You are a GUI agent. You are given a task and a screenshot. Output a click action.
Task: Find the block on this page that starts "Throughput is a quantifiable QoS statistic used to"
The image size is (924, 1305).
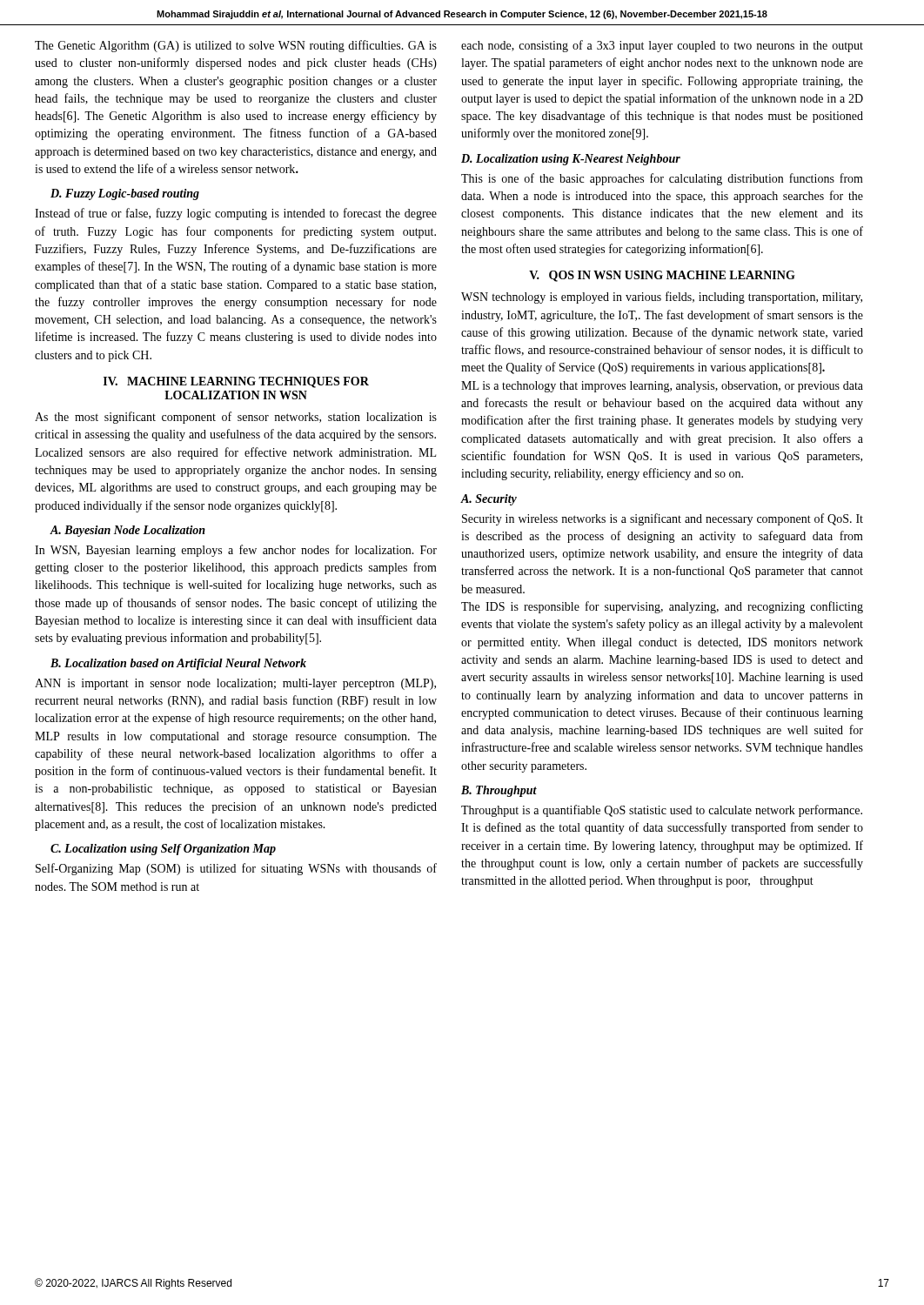coord(662,846)
